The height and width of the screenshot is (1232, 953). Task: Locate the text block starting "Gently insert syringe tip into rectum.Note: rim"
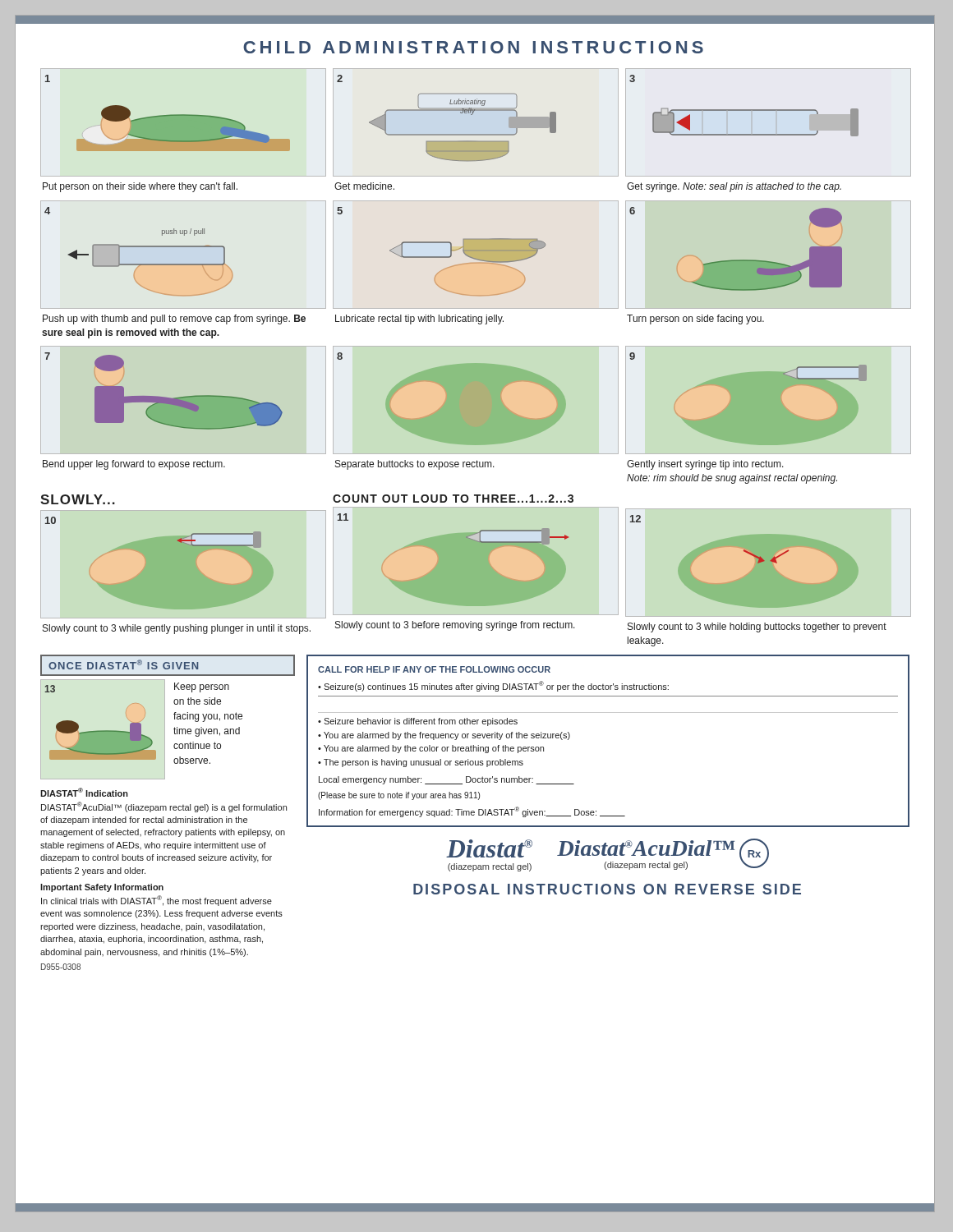733,471
